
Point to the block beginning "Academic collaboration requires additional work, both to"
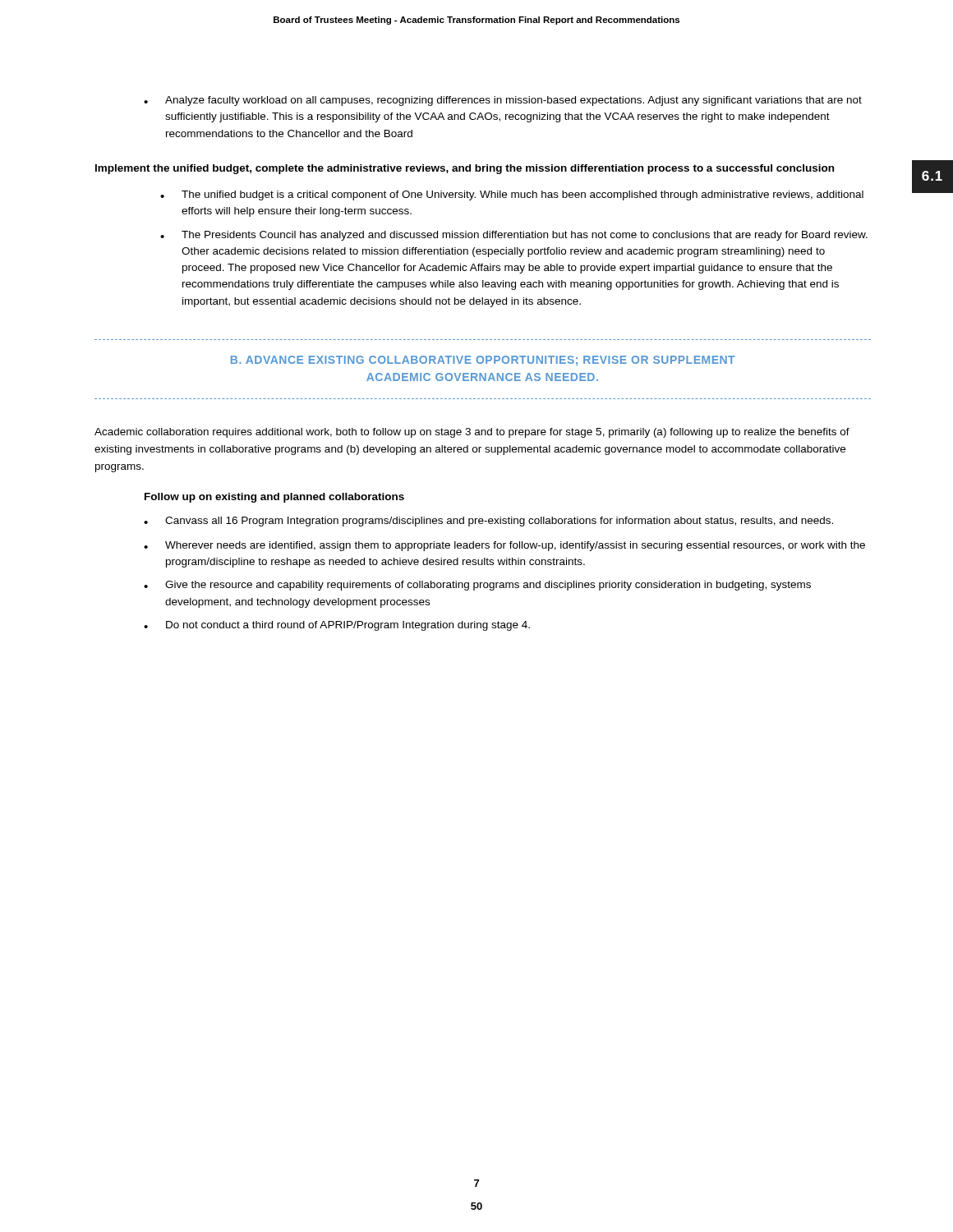(472, 449)
